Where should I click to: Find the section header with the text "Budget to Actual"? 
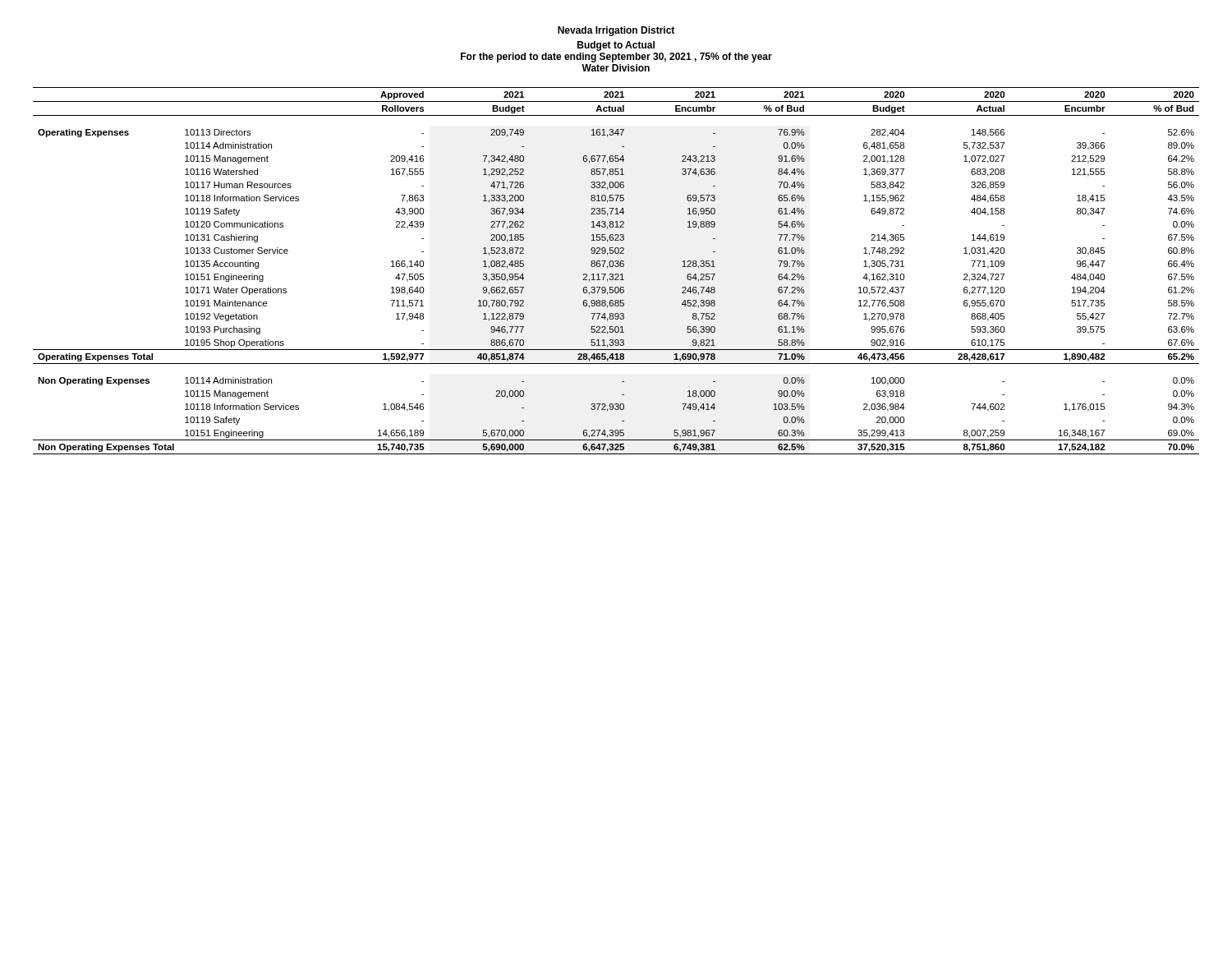(x=616, y=57)
